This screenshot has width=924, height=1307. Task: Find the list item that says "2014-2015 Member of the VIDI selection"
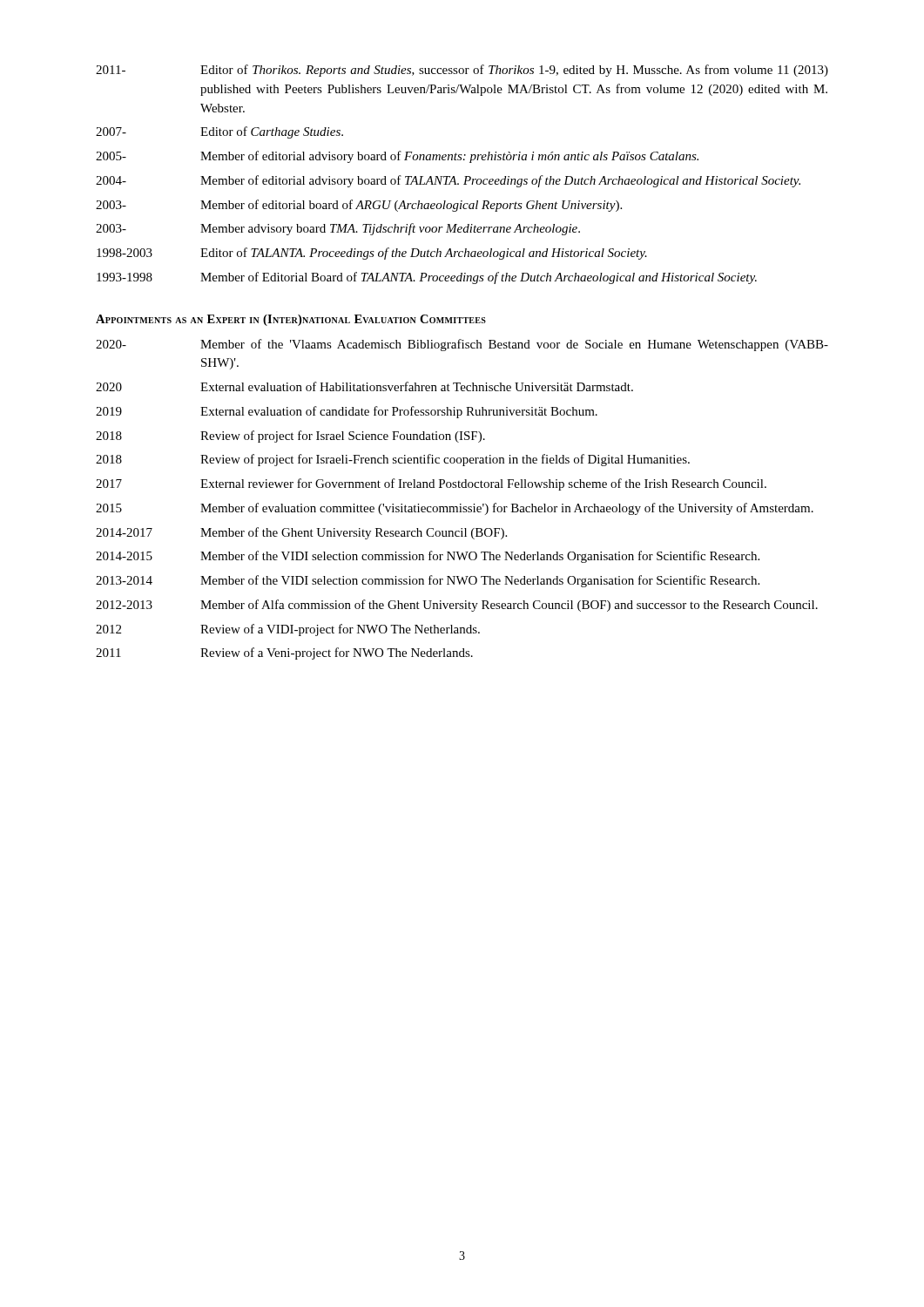462,557
